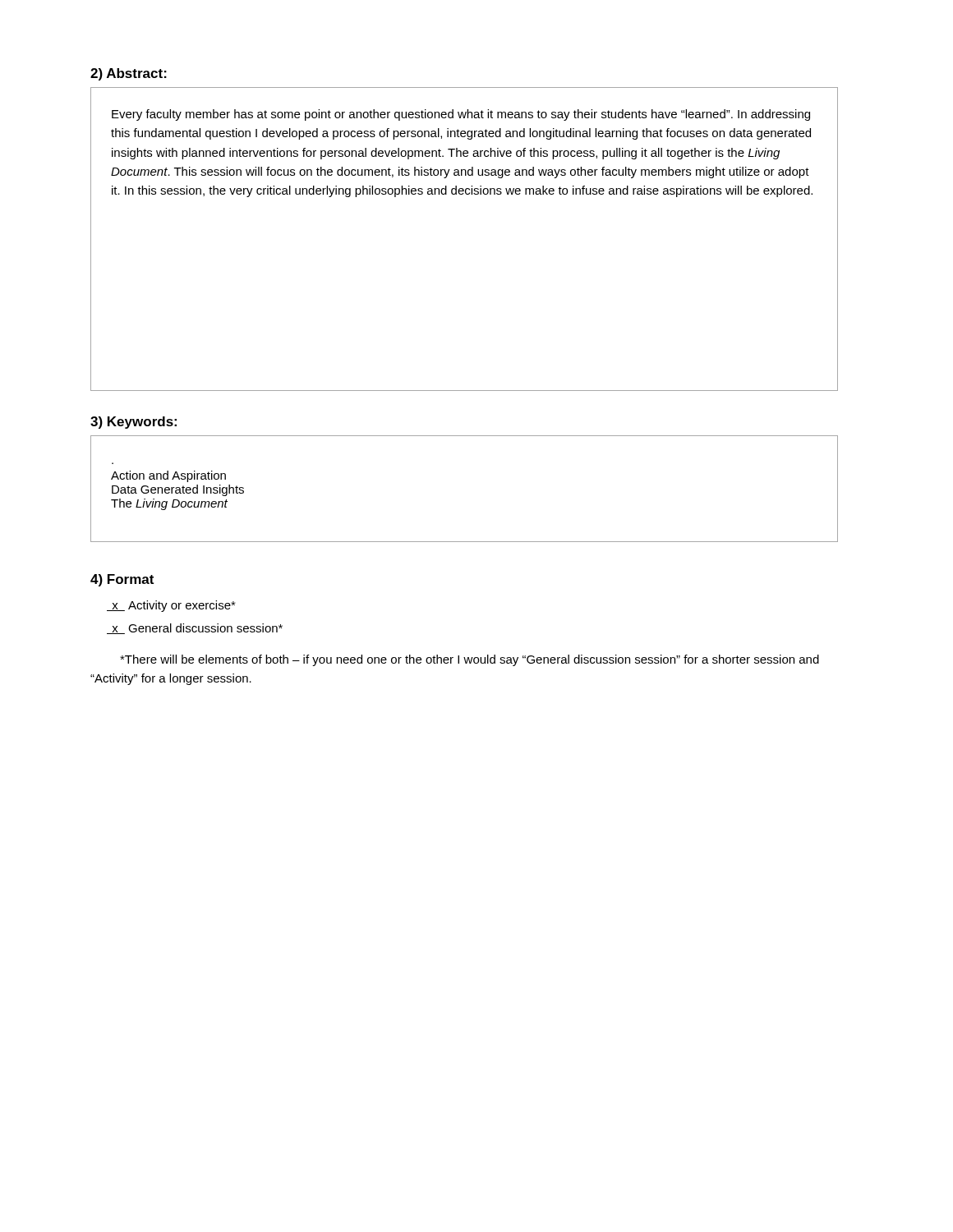
Task: Locate the list item that reads "Data Generated Insights"
Action: (x=178, y=489)
